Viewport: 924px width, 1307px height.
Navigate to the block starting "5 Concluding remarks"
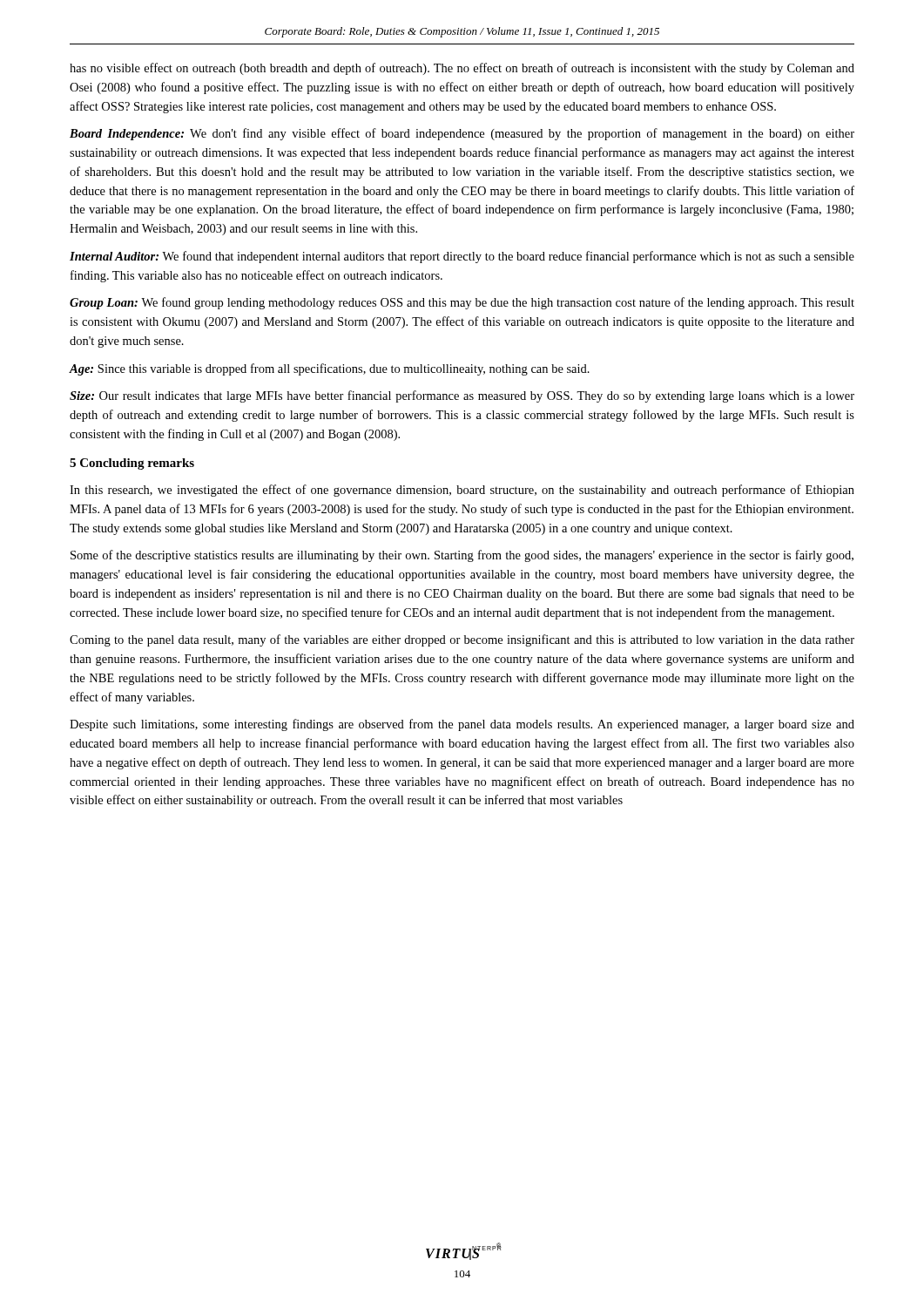coord(132,464)
